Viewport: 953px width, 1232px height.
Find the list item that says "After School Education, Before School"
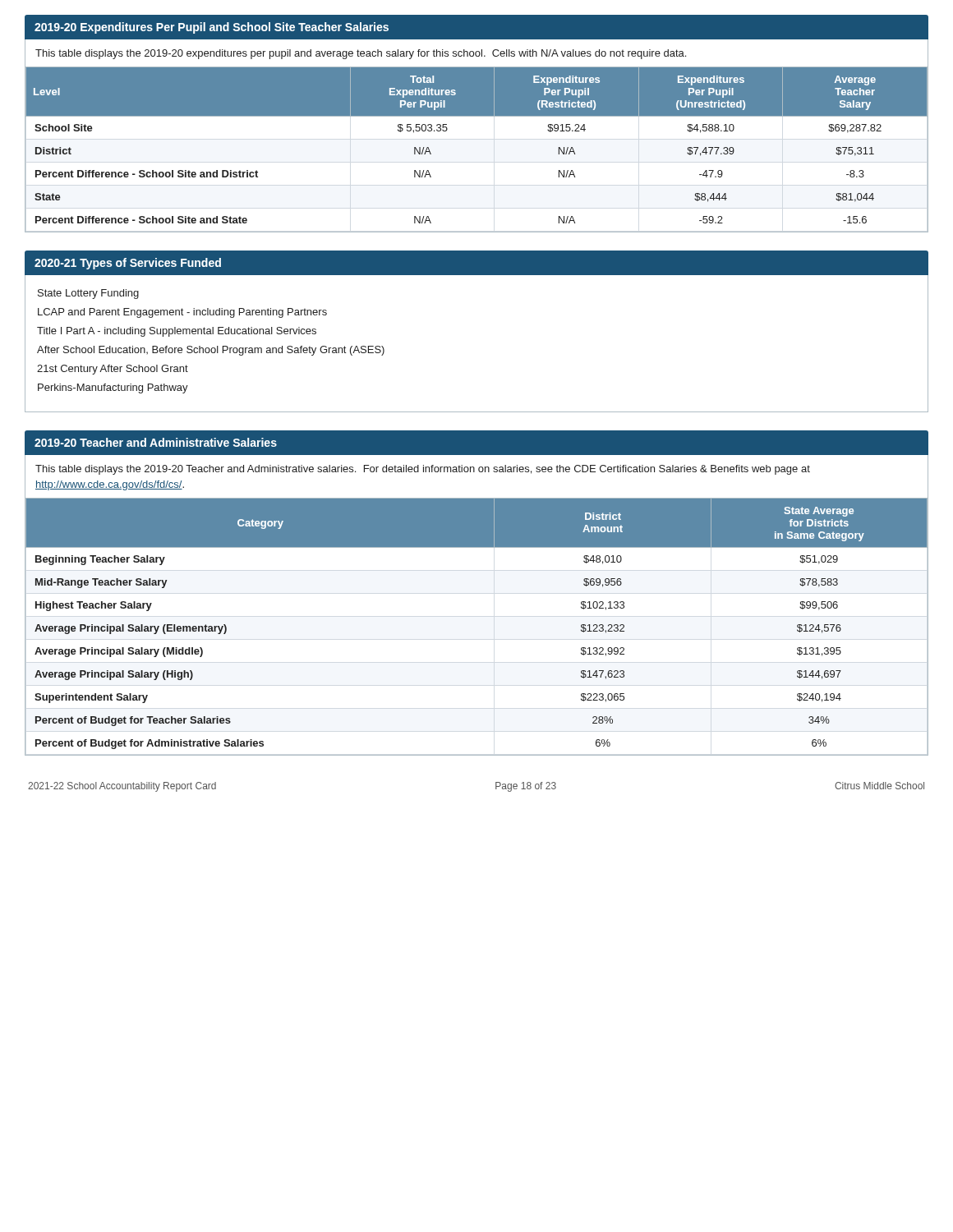[211, 349]
